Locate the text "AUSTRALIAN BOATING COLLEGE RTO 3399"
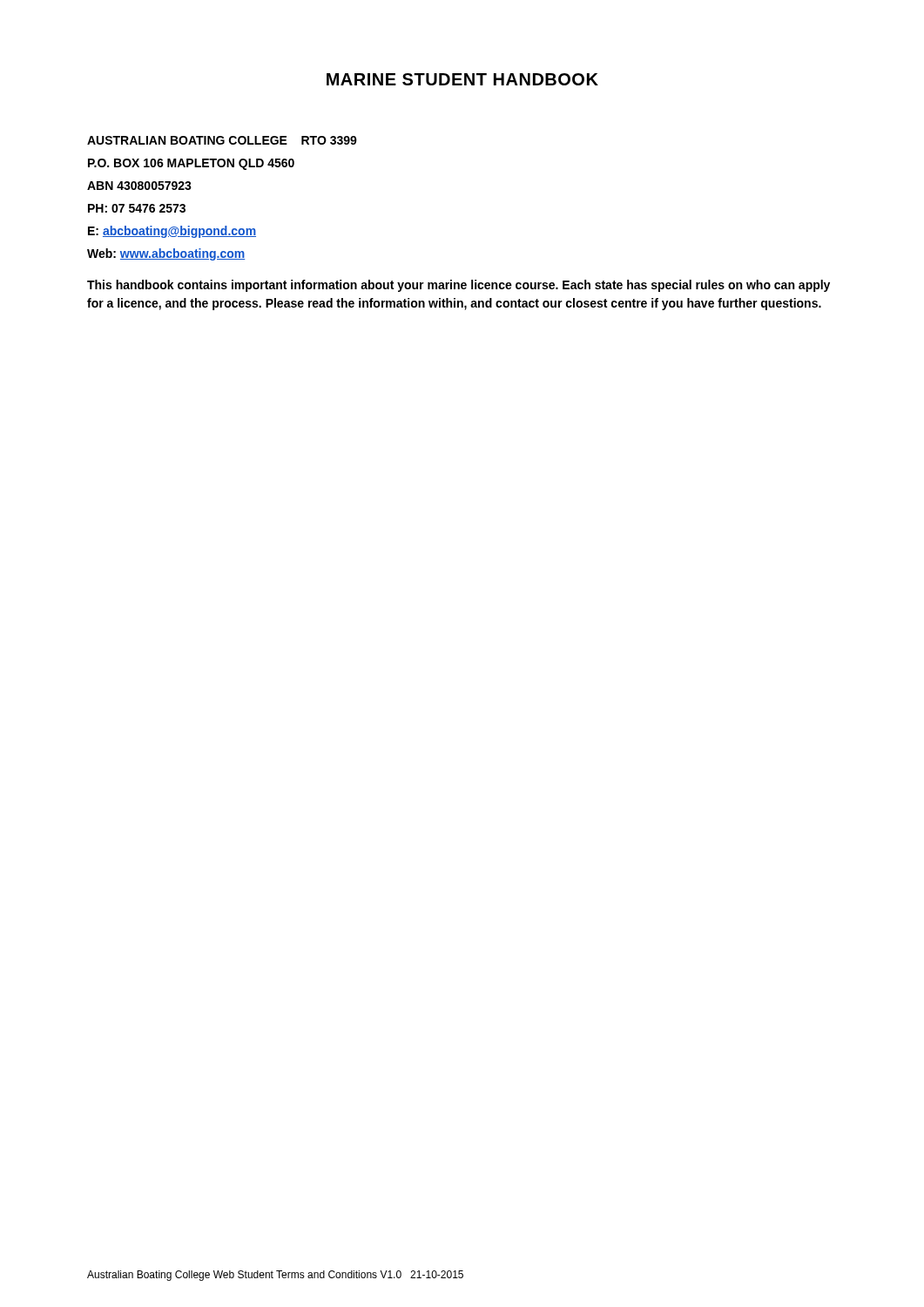The height and width of the screenshot is (1307, 924). [222, 140]
